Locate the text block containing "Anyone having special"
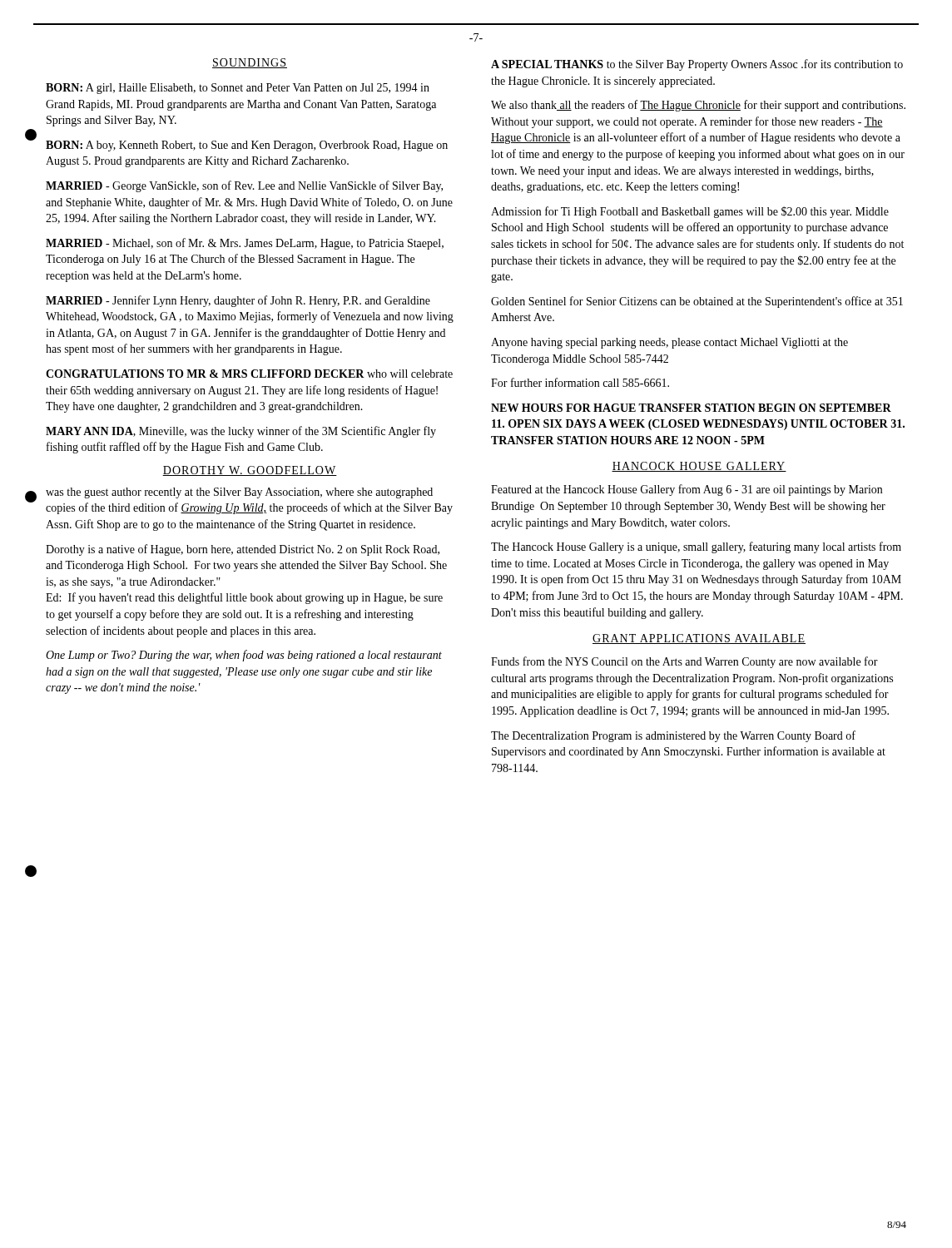Screen dimensions: 1248x952 [x=670, y=350]
